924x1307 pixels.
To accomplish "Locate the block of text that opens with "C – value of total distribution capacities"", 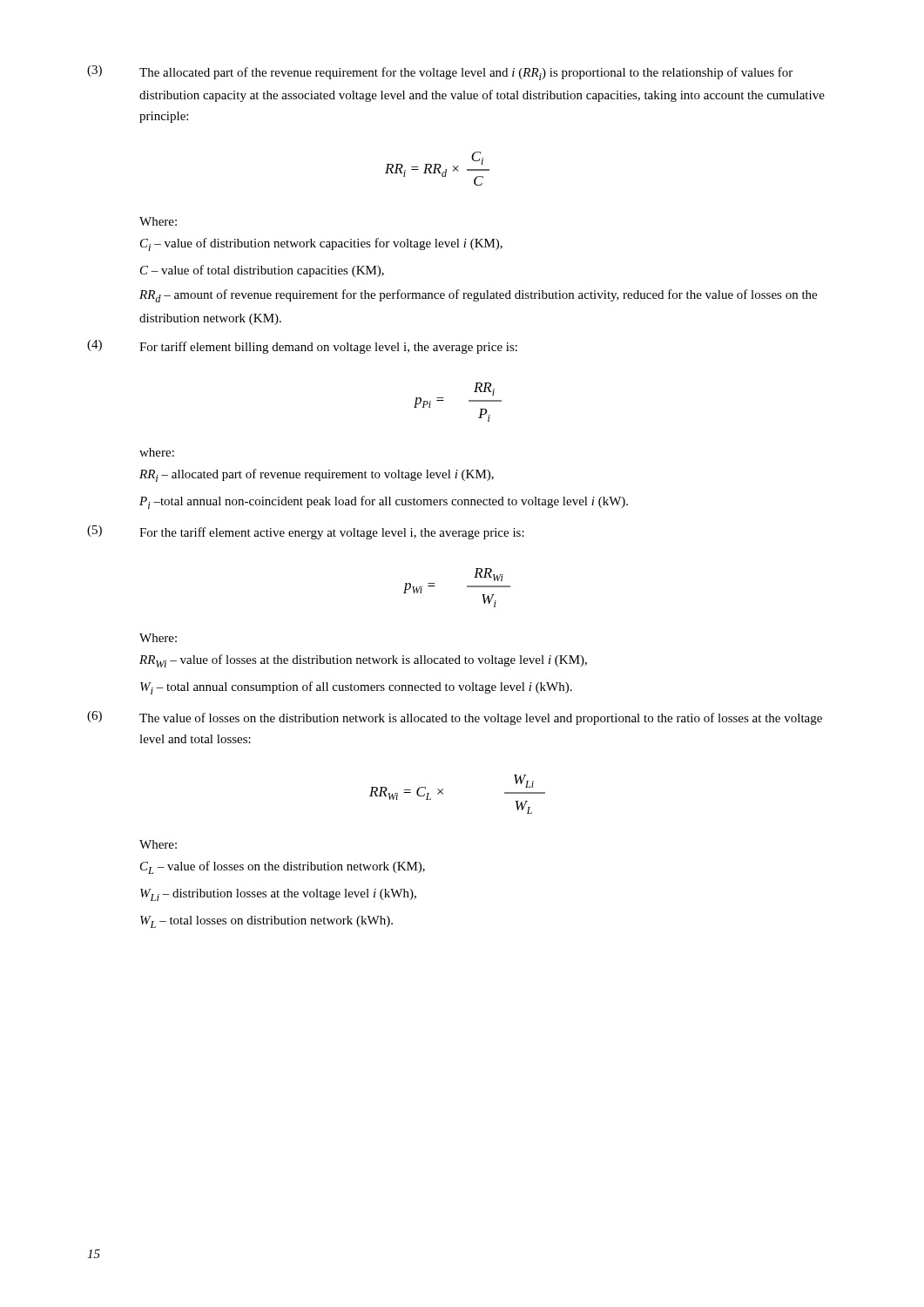I will [x=262, y=270].
